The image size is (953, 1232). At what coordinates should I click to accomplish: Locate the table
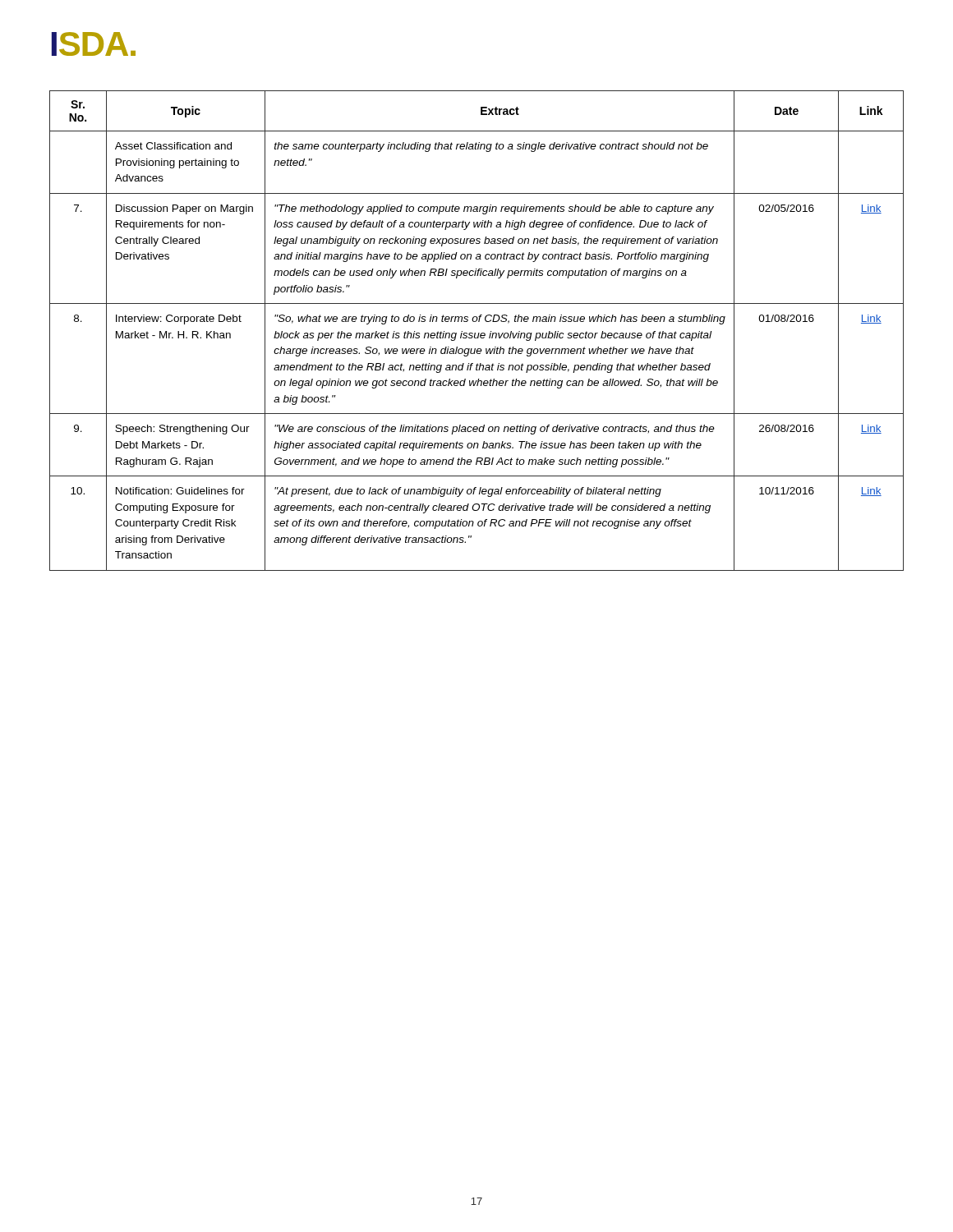(476, 331)
